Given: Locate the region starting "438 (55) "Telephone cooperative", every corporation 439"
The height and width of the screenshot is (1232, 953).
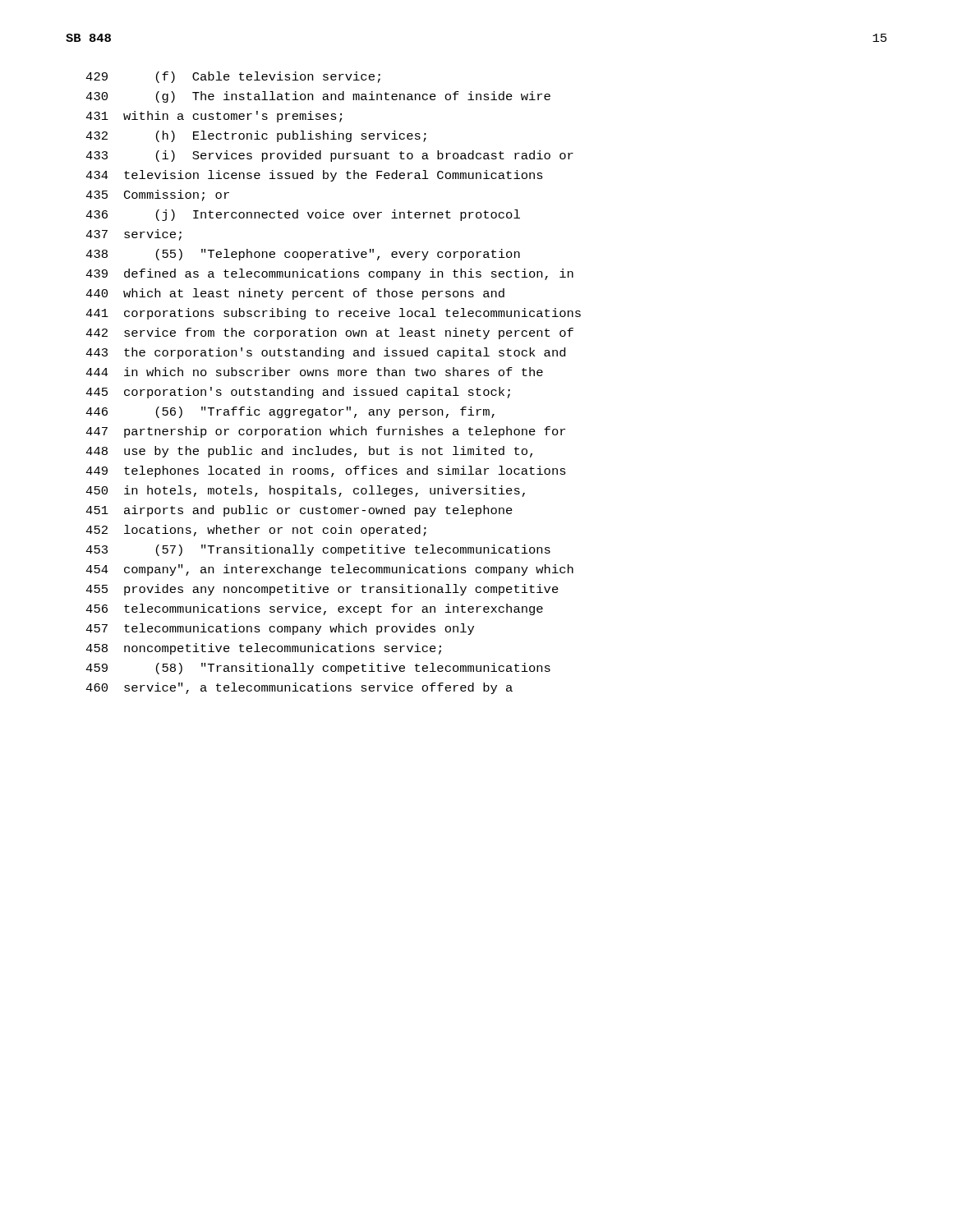Looking at the screenshot, I should pos(476,324).
